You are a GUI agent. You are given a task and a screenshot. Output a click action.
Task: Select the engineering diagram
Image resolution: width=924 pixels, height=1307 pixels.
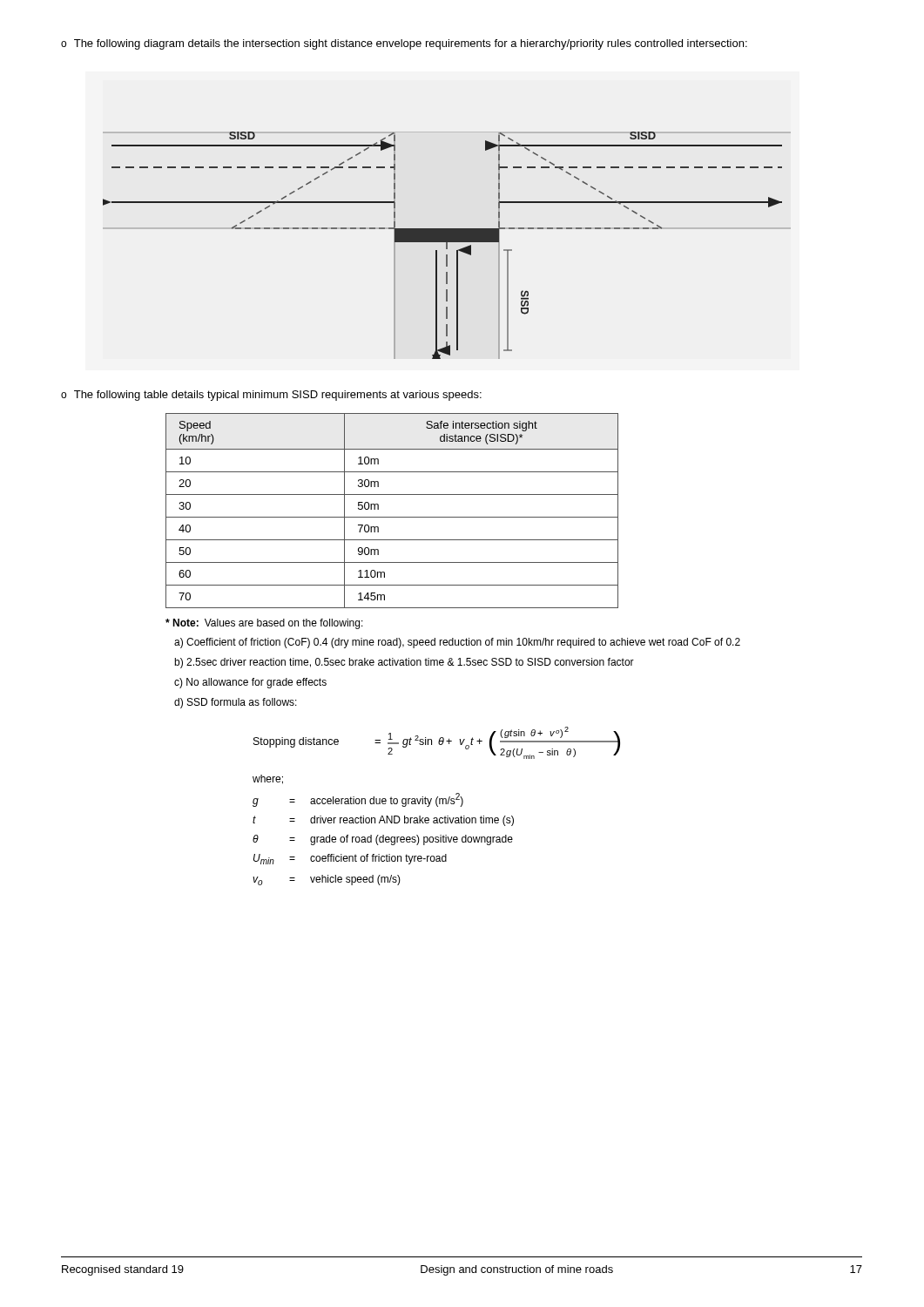point(442,220)
